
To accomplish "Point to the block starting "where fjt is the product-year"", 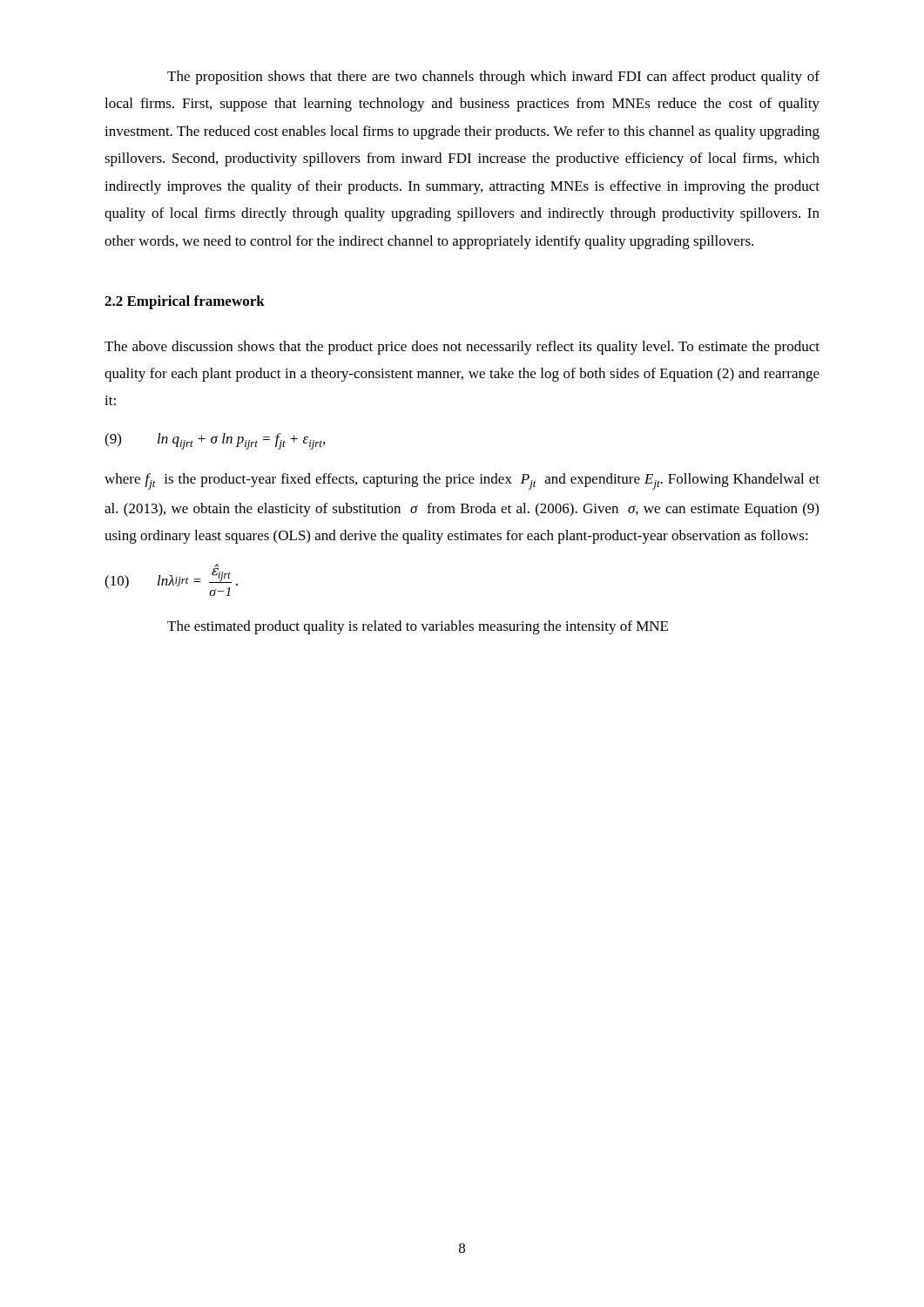I will point(462,507).
